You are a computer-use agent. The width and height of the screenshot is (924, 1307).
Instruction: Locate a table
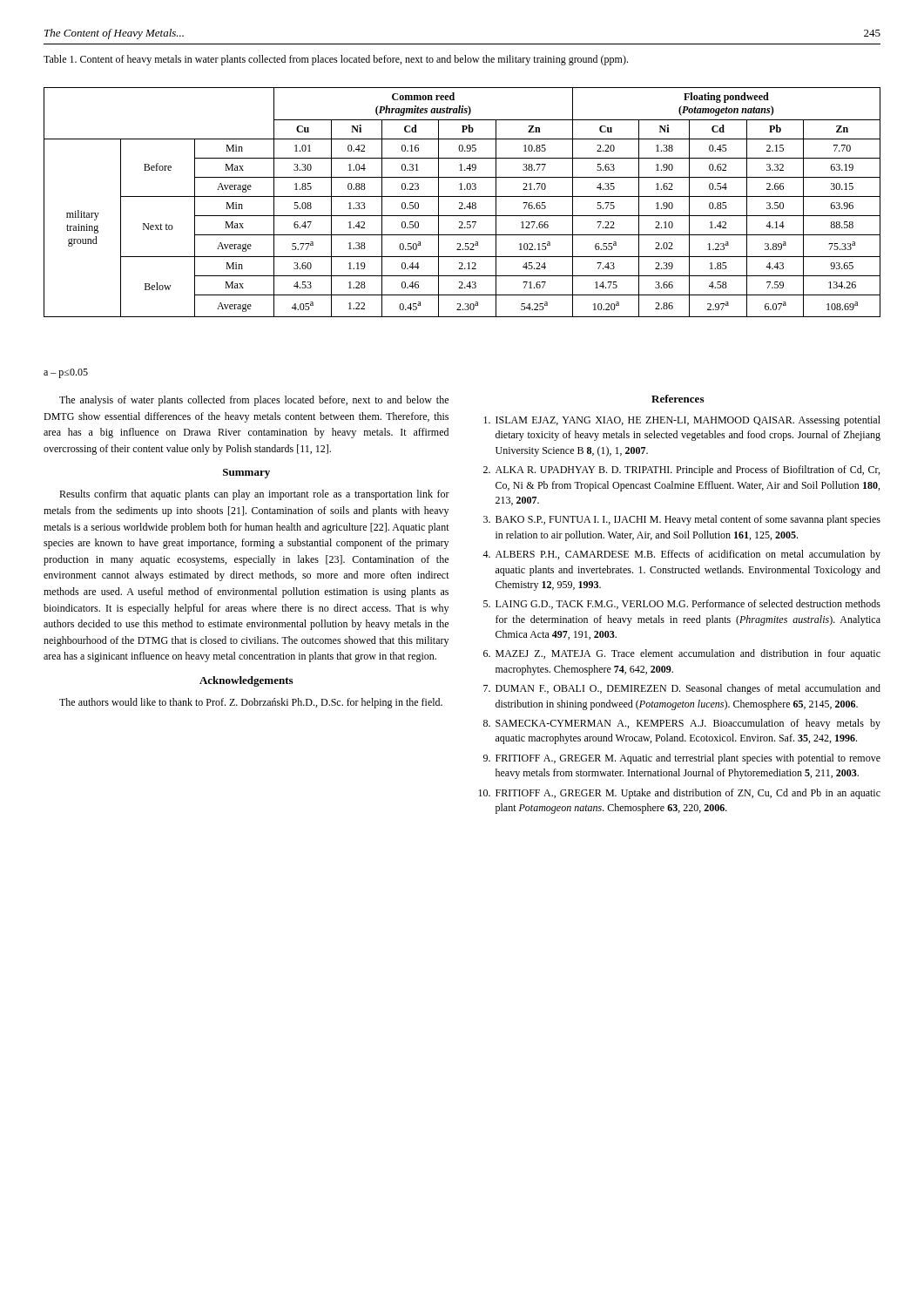point(462,202)
